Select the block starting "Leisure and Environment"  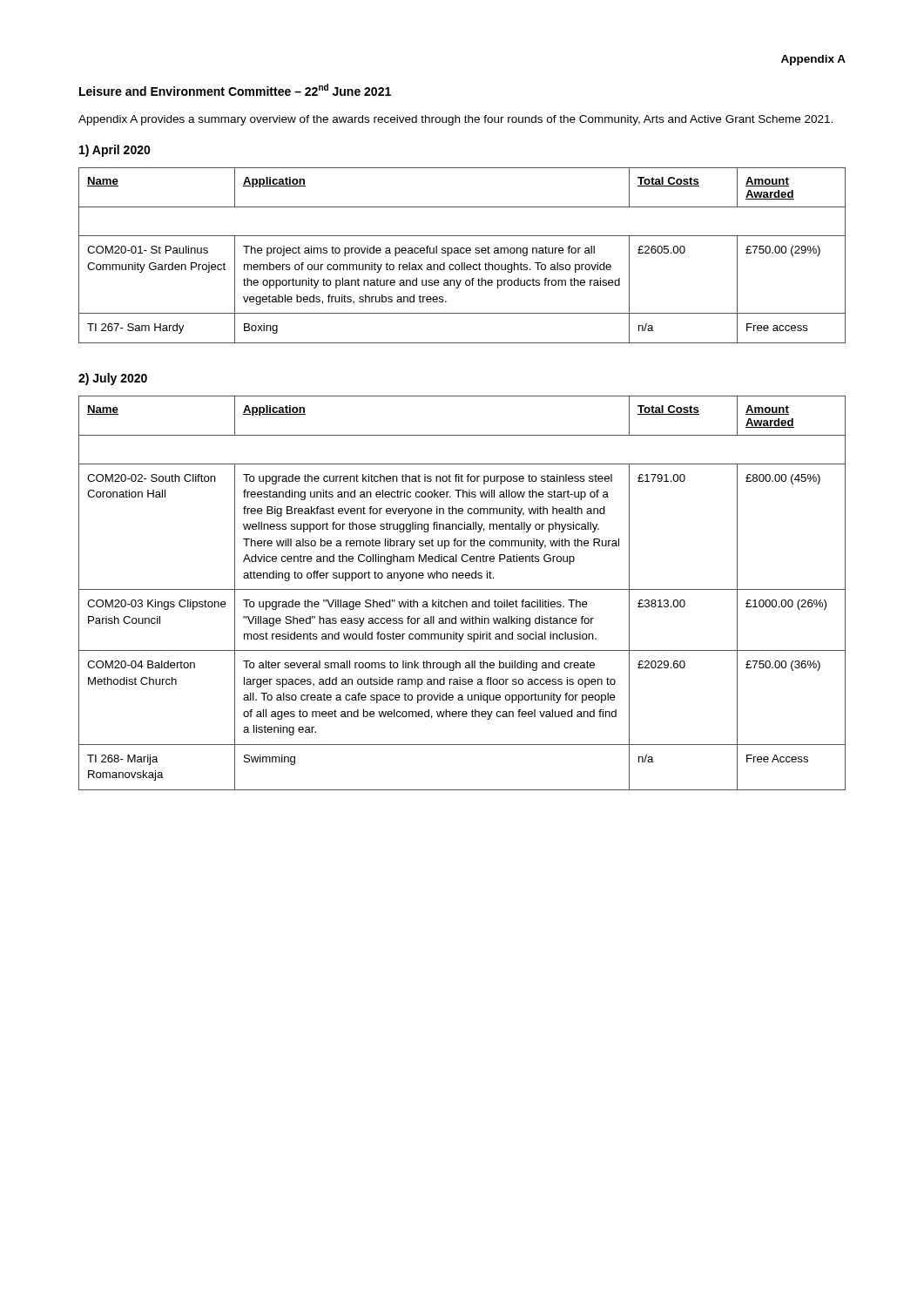tap(235, 90)
